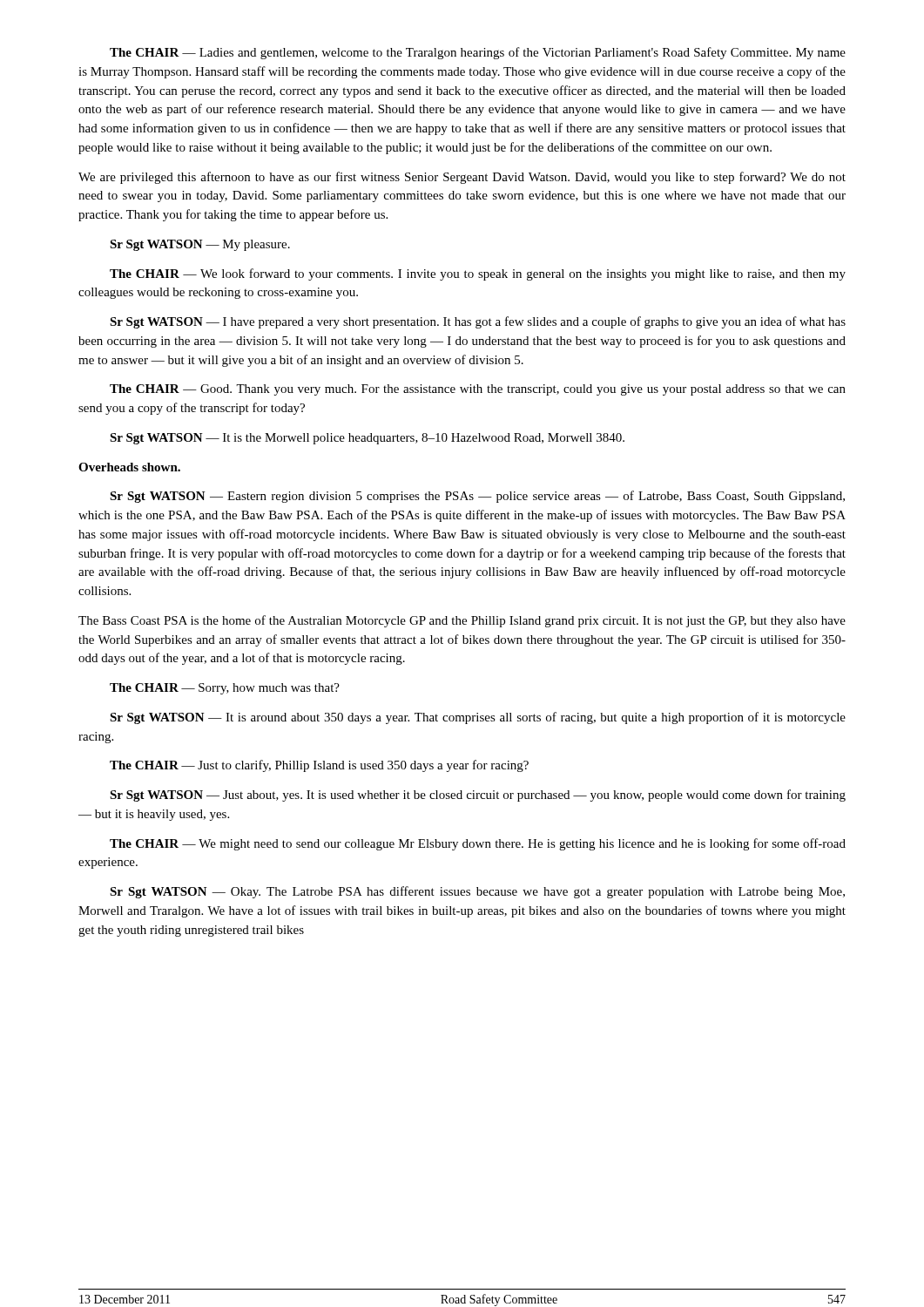Image resolution: width=924 pixels, height=1307 pixels.
Task: Click on the text block that says "Sr Sgt WATSON — Okay. The Latrobe"
Action: click(x=462, y=911)
